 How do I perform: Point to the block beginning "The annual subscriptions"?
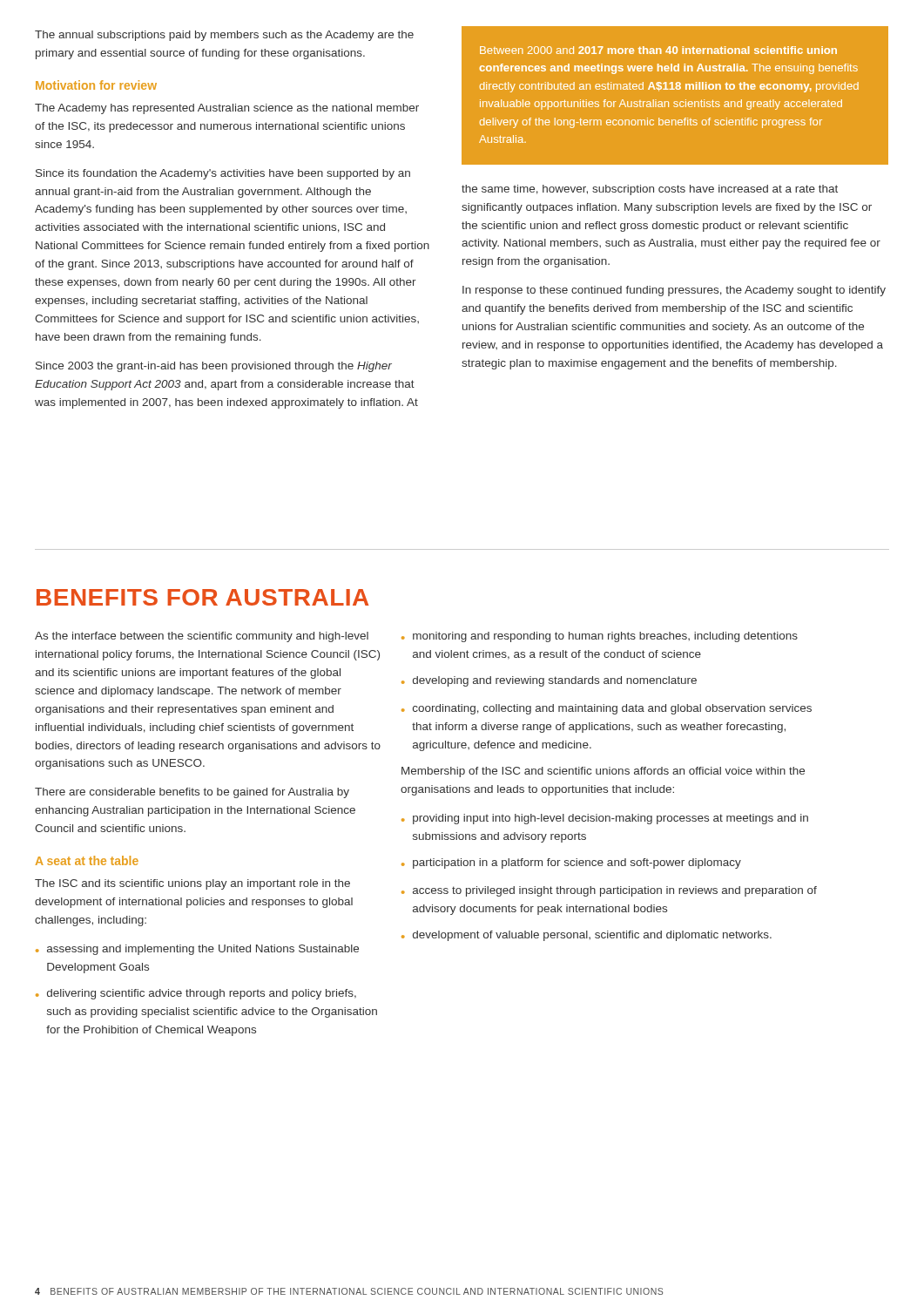tap(233, 44)
